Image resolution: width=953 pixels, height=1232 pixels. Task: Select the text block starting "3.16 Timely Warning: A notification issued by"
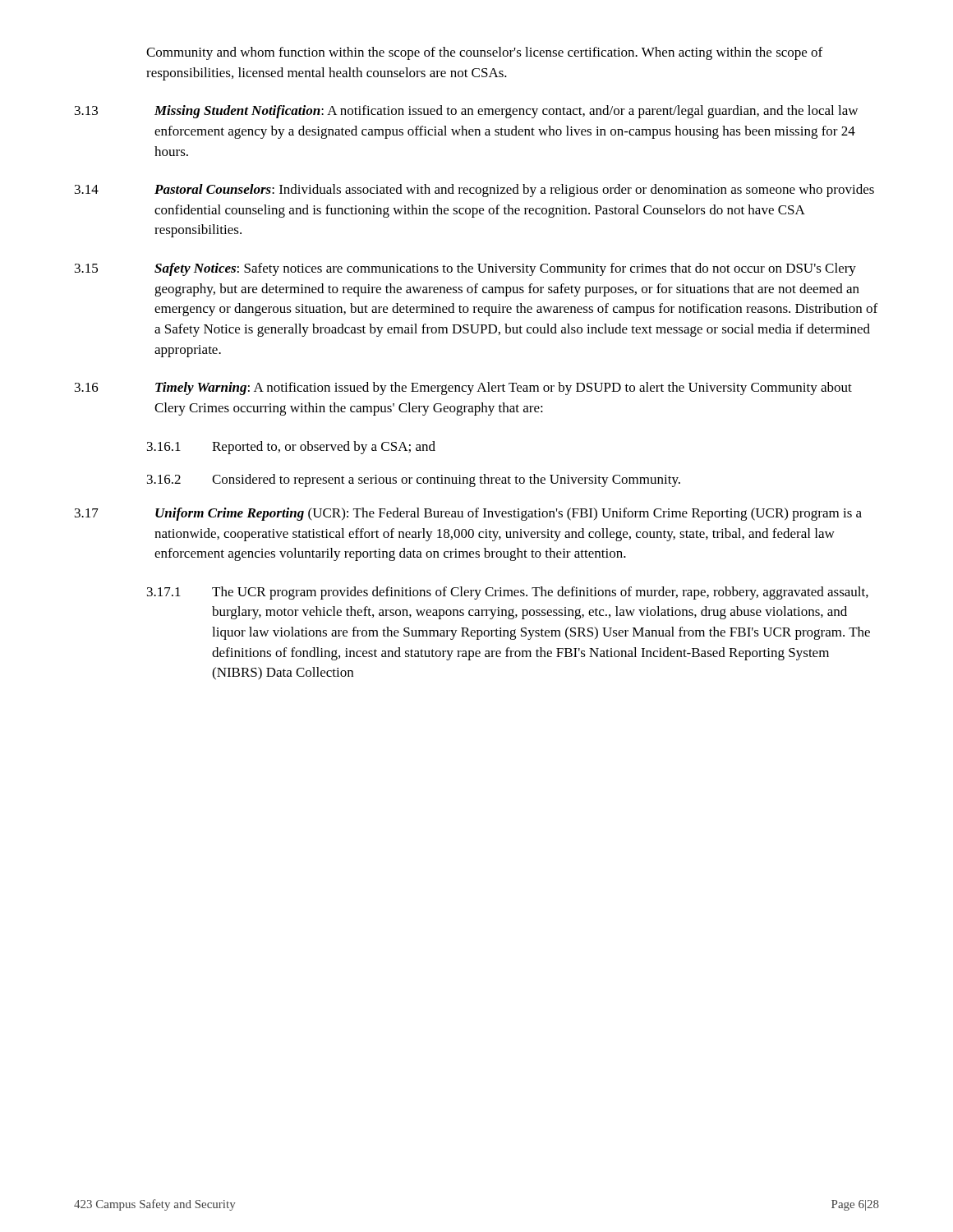pyautogui.click(x=476, y=398)
